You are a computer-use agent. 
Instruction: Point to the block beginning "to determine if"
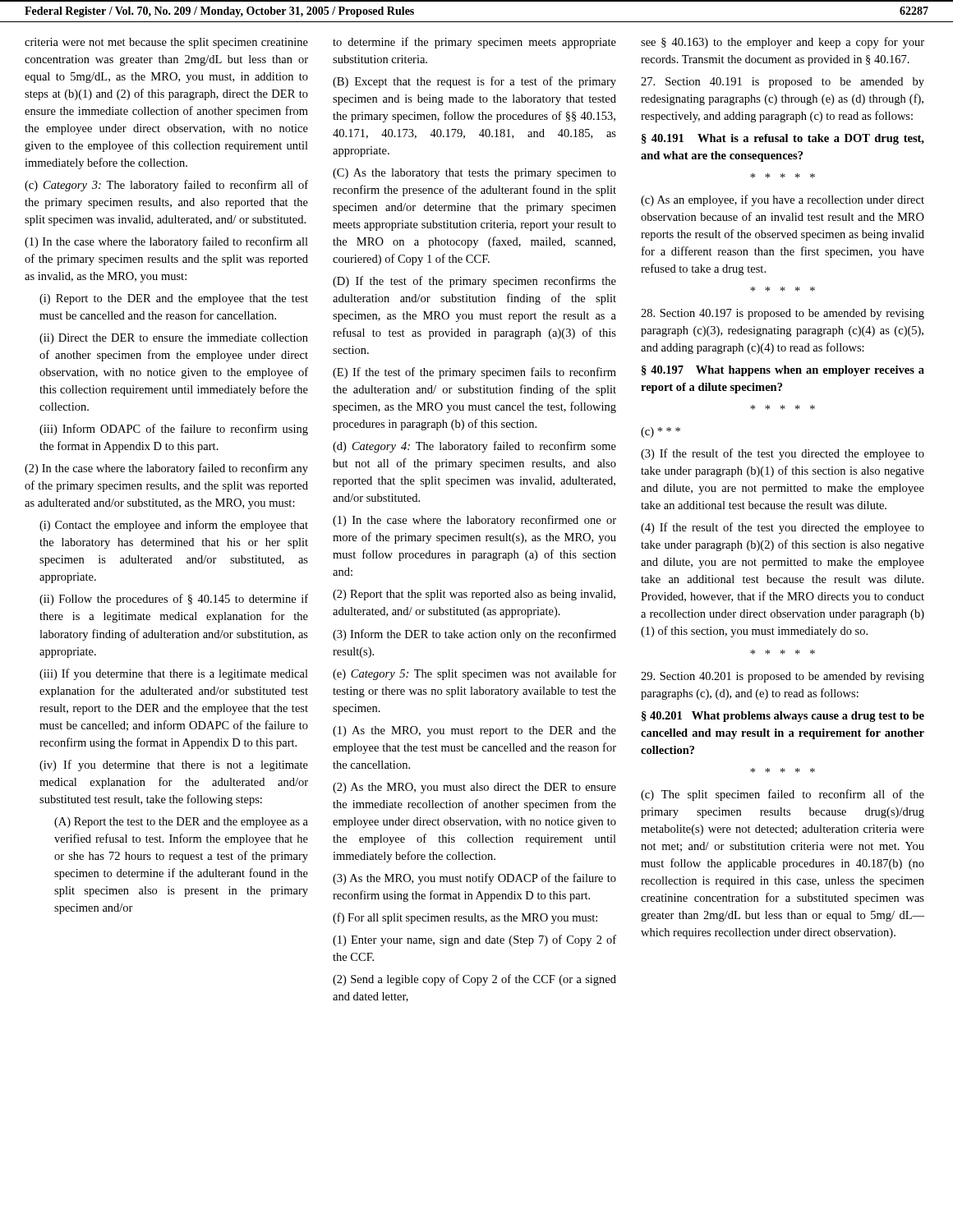coord(474,51)
